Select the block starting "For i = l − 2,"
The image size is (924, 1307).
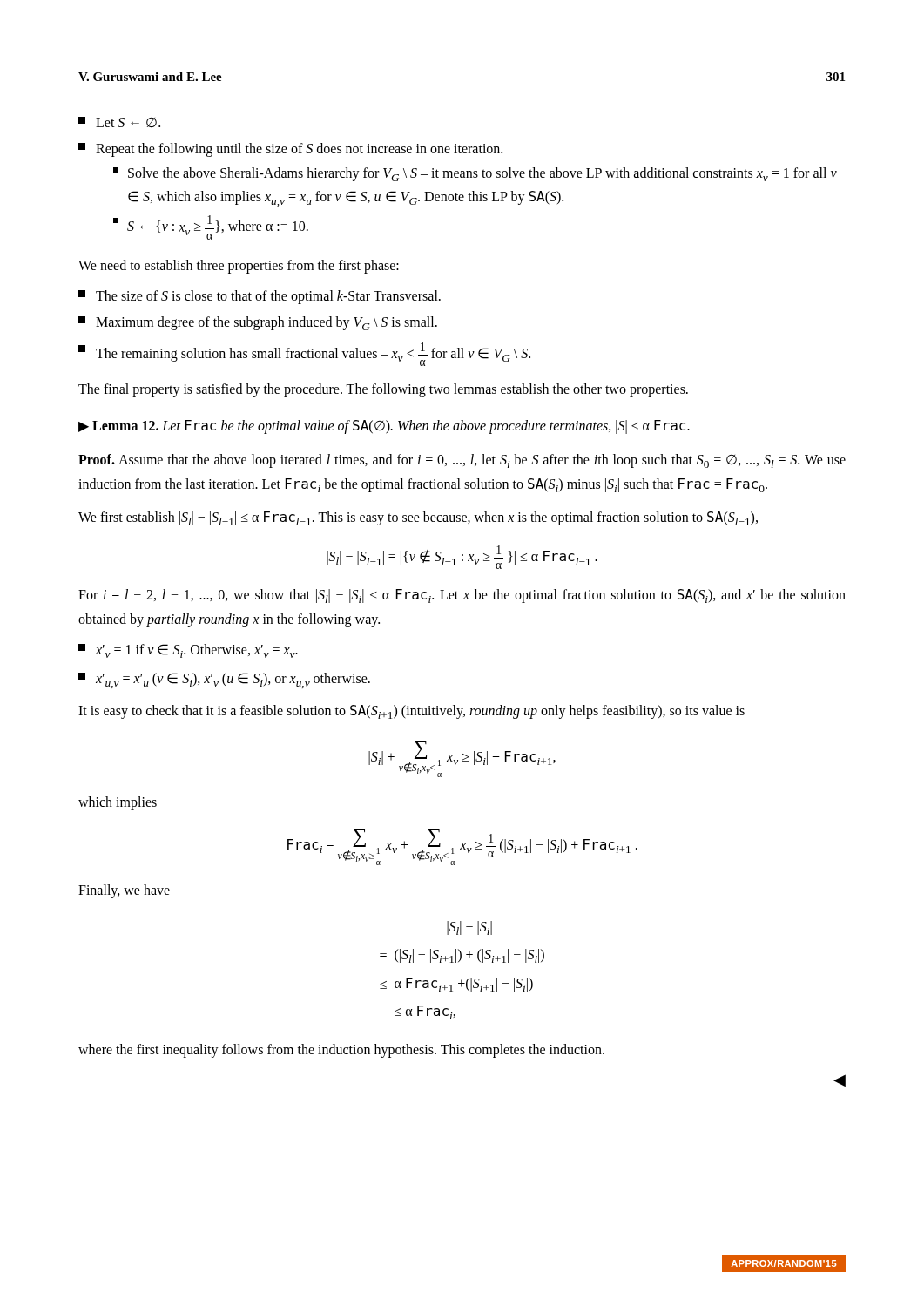coord(462,608)
